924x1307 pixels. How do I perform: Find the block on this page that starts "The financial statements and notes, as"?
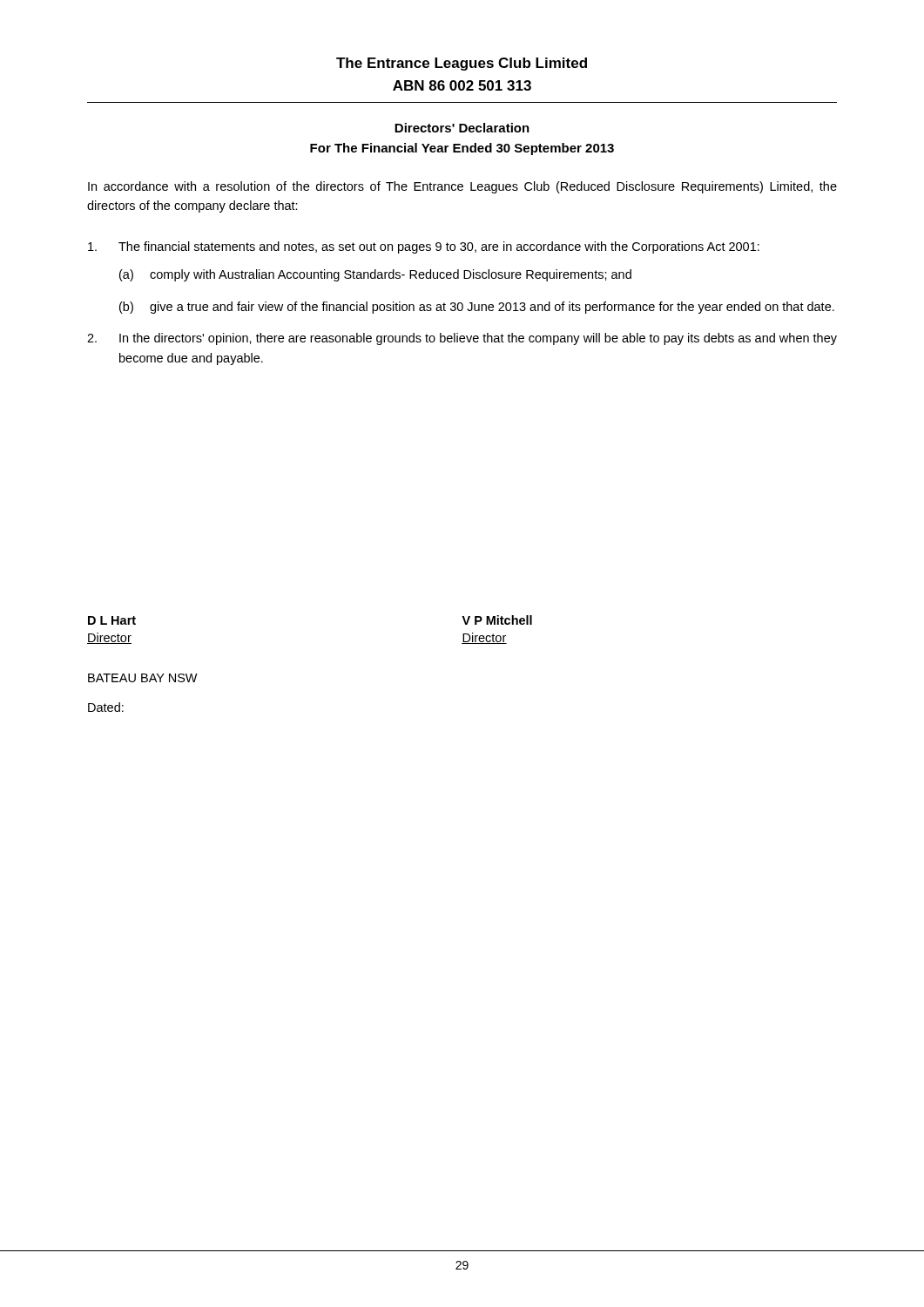coord(462,247)
